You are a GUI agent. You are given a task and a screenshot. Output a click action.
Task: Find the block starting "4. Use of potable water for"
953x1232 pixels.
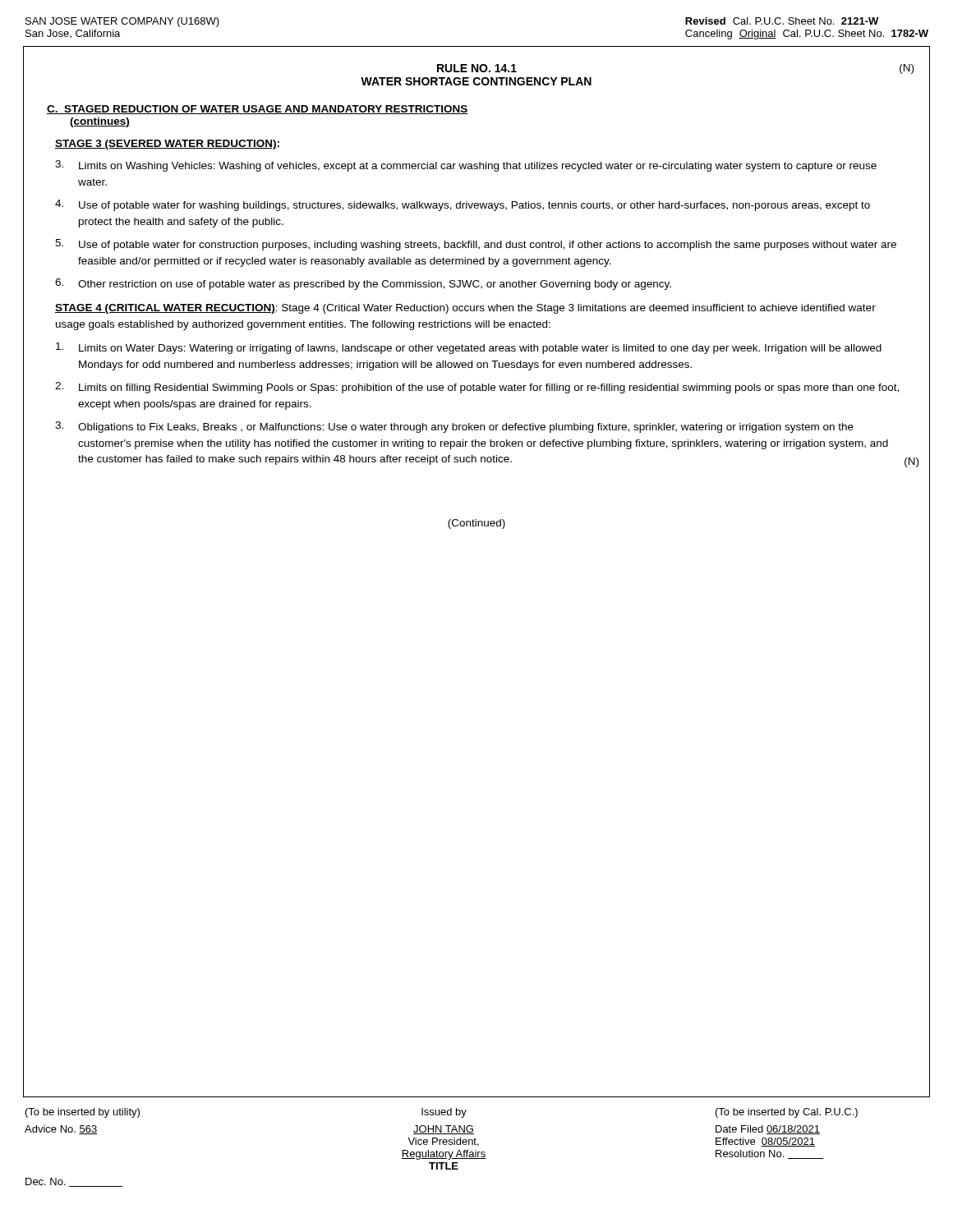coord(481,213)
